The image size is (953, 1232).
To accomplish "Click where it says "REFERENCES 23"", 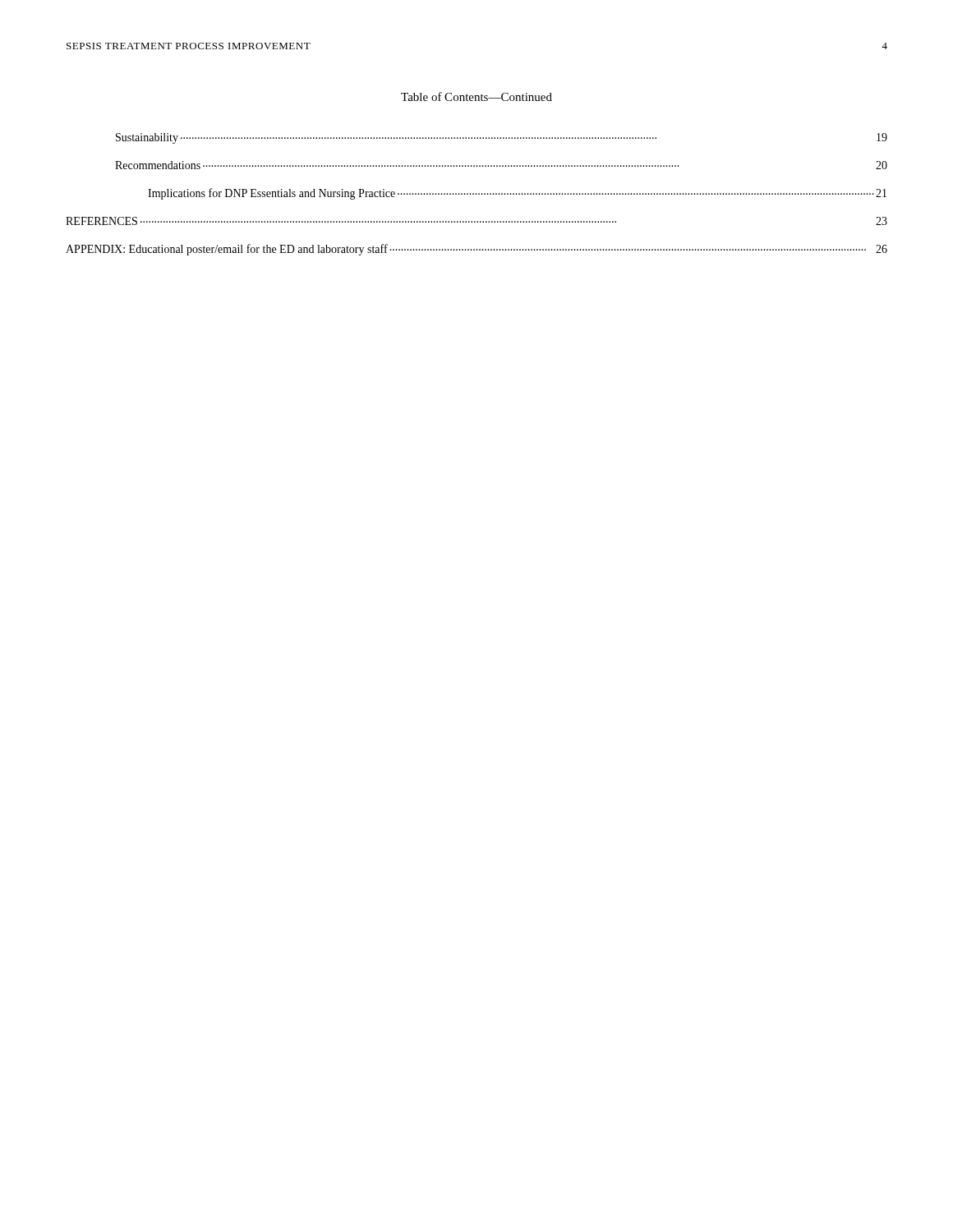I will [x=476, y=222].
